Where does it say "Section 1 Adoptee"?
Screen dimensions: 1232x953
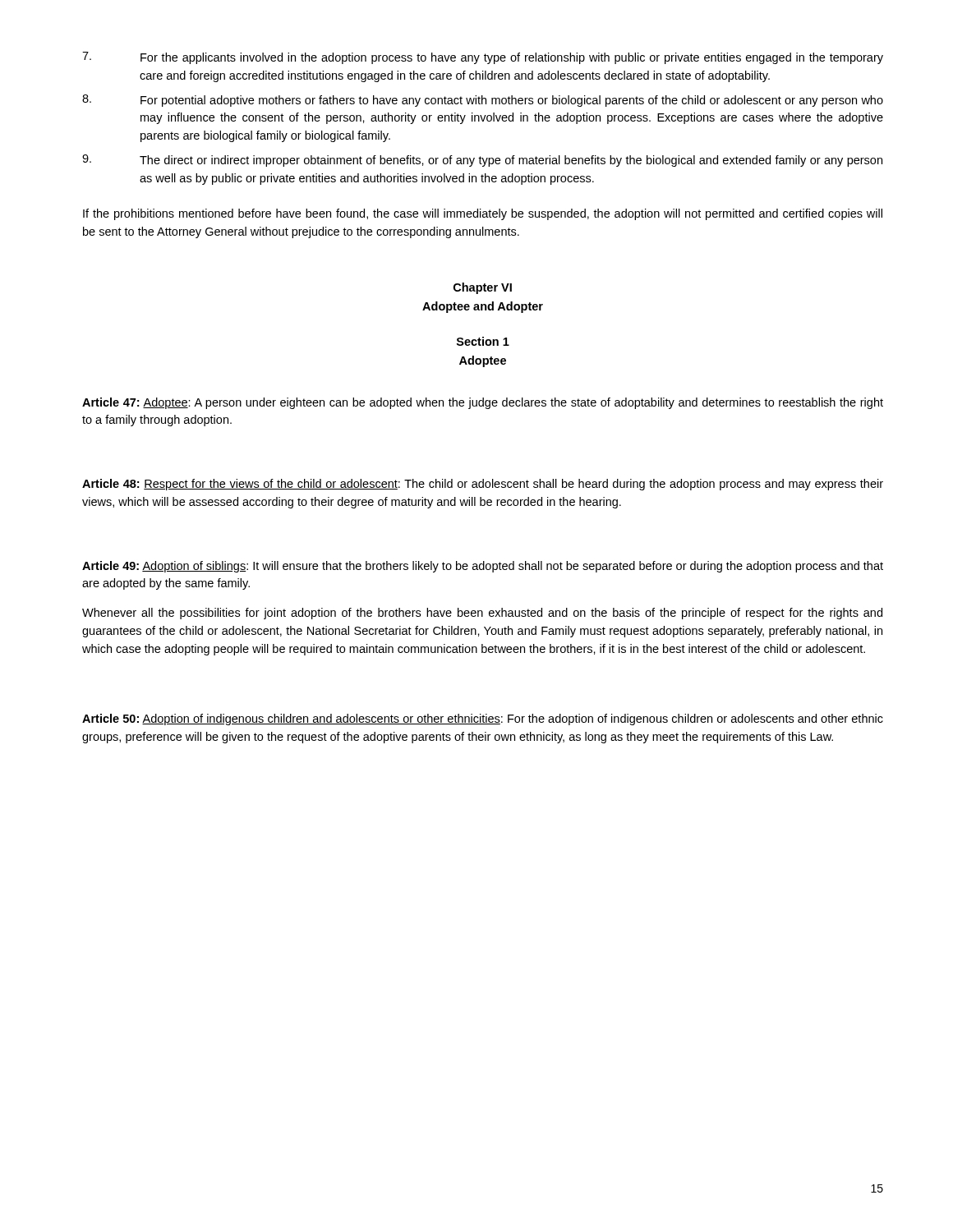coord(483,352)
